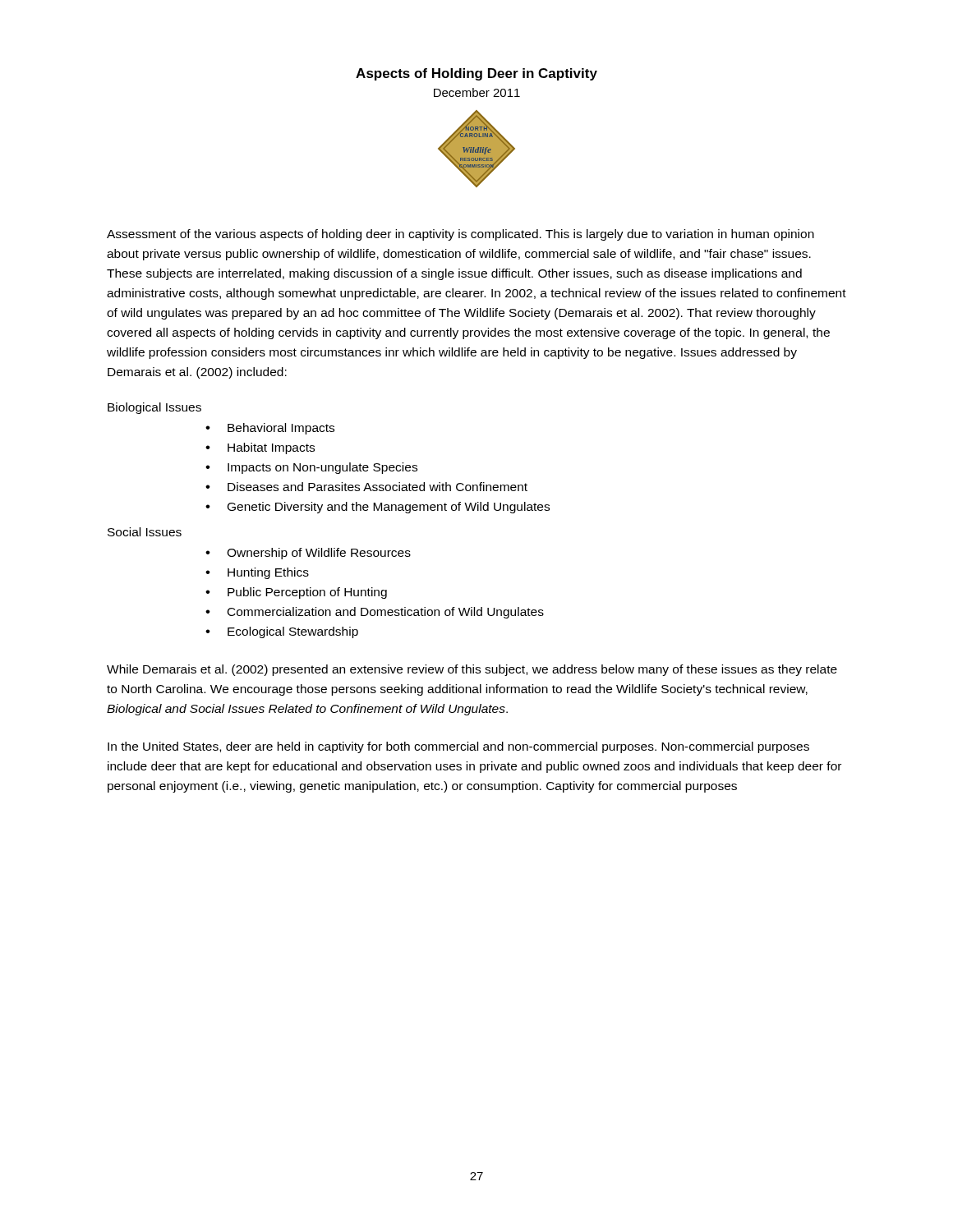This screenshot has height=1232, width=953.
Task: Locate the list item with the text "•Impacts on Non-ungulate Species"
Action: point(311,468)
